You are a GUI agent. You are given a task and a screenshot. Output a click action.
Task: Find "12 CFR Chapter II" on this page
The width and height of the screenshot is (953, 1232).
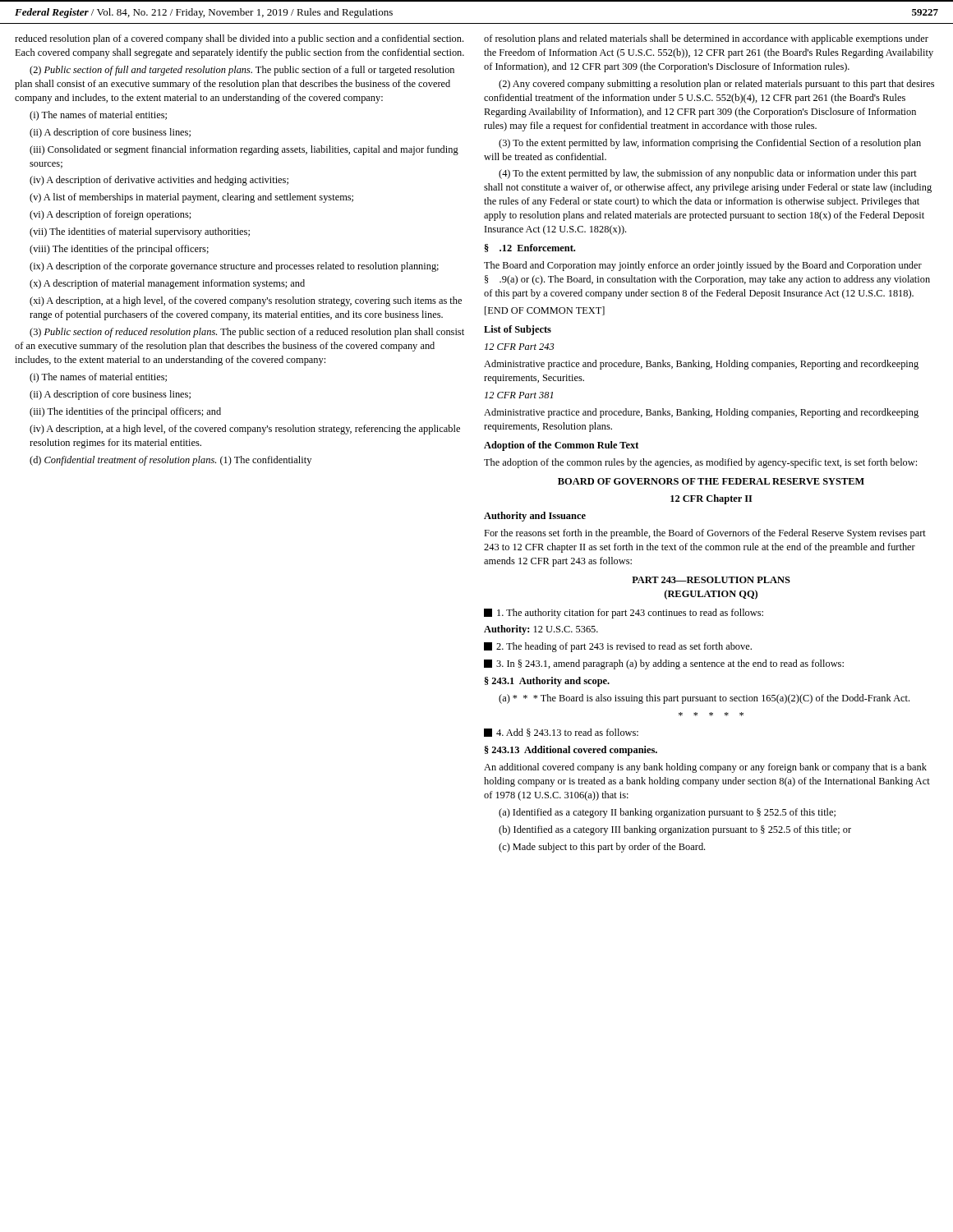point(711,499)
